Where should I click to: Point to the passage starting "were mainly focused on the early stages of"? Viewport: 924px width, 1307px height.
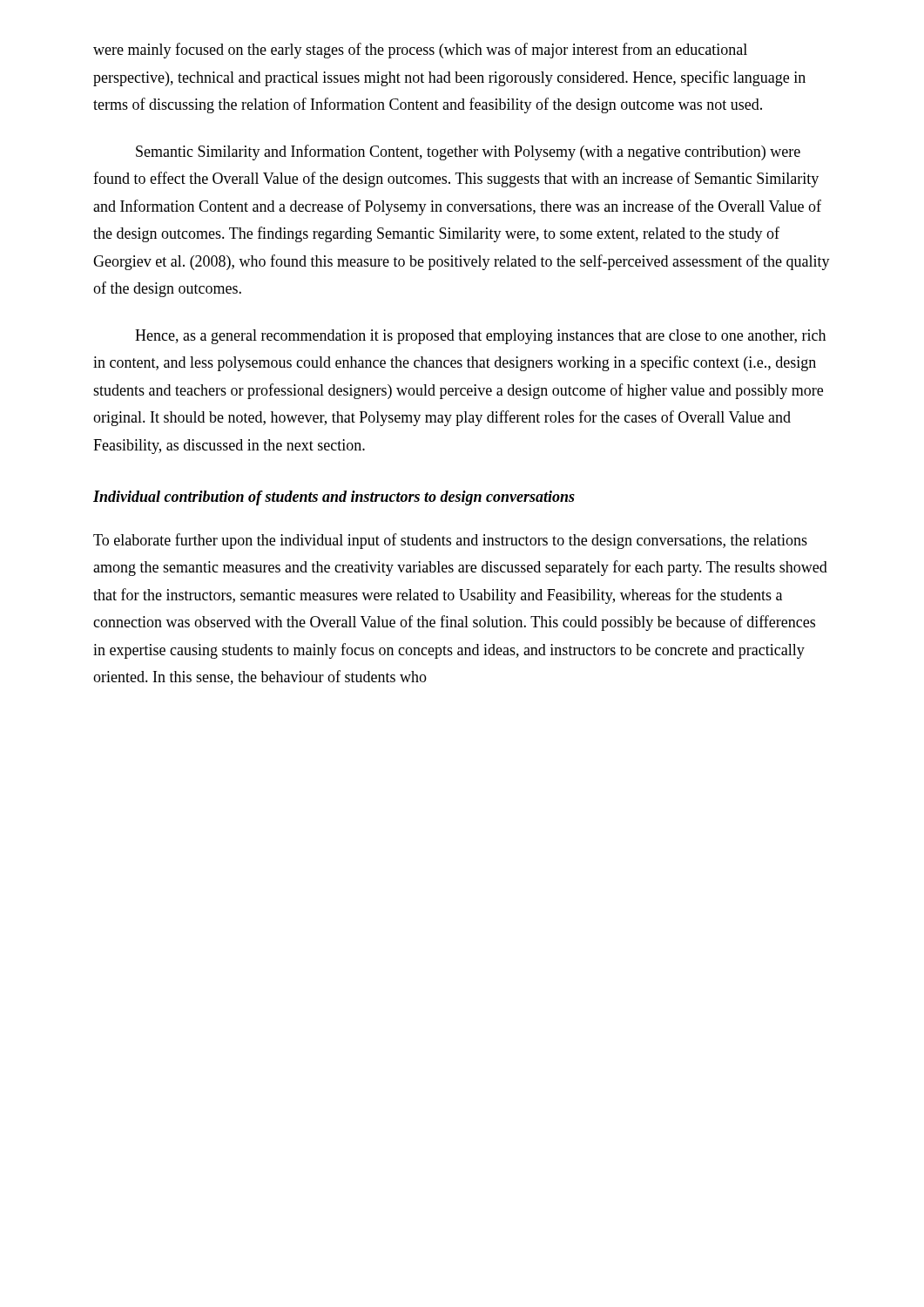[x=462, y=248]
